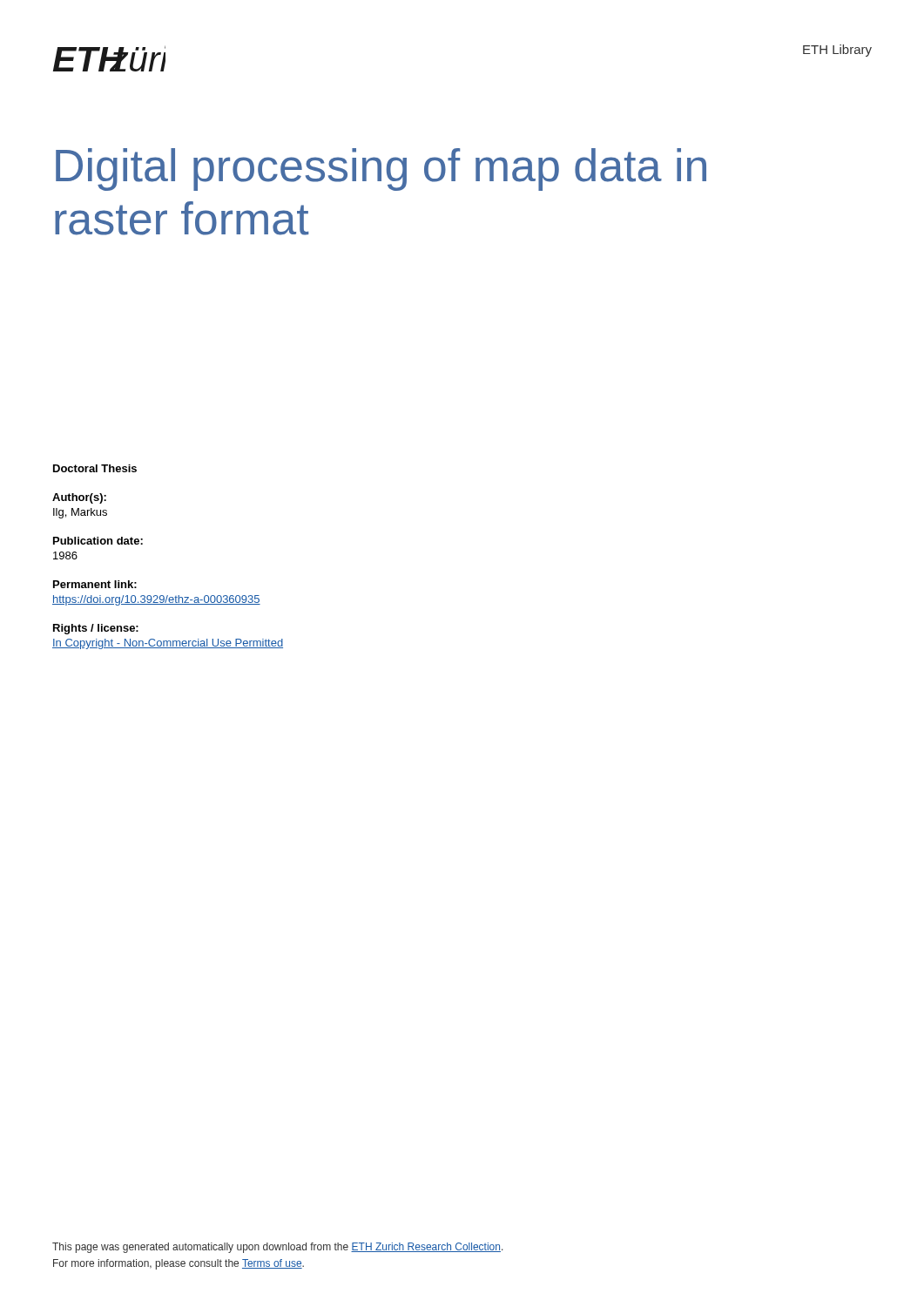The image size is (924, 1307).
Task: Click on the text starting "Author(s): Ilg, Markus"
Action: 79,498
